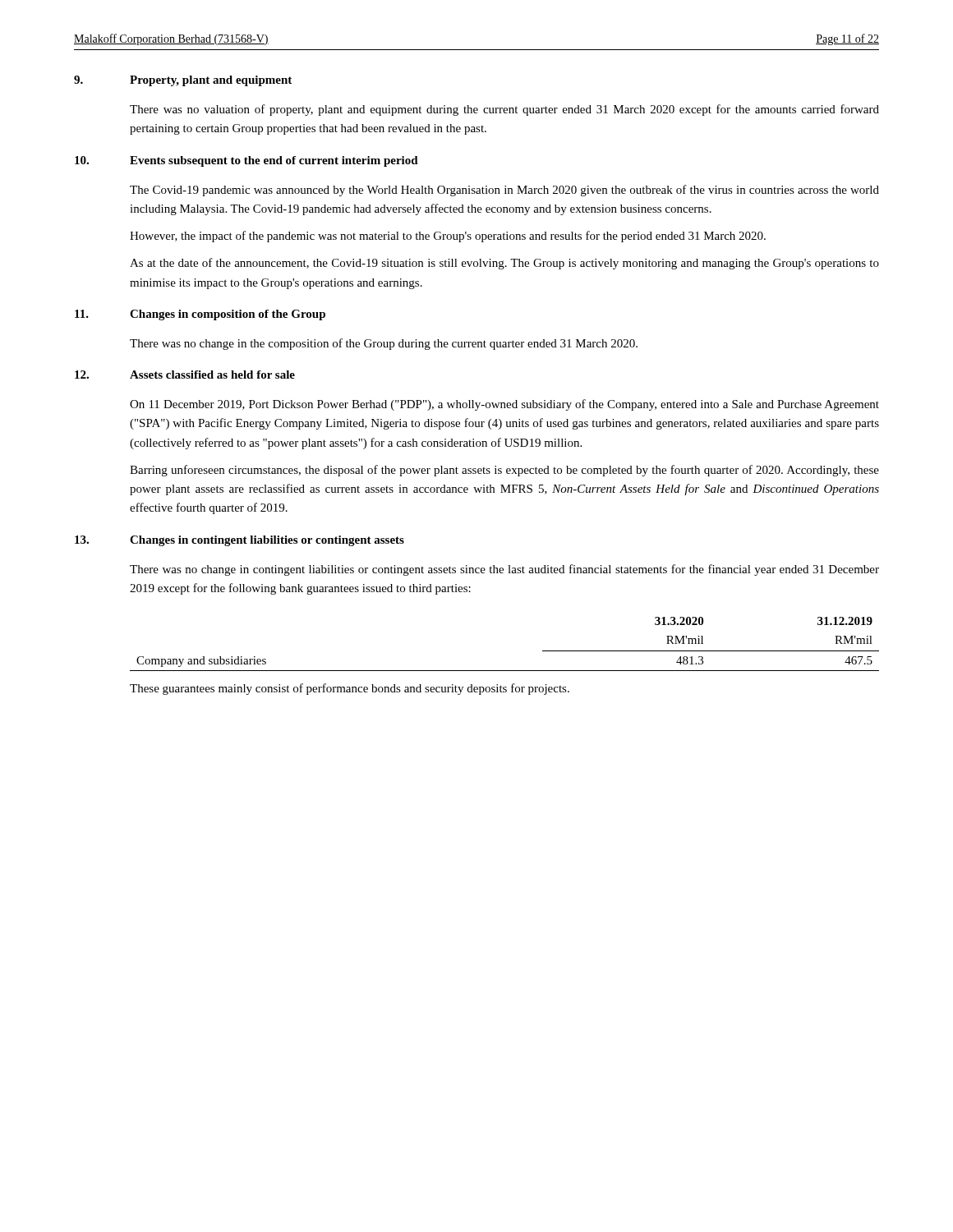Find the section header containing "10. Events subsequent to the end of"

click(246, 161)
